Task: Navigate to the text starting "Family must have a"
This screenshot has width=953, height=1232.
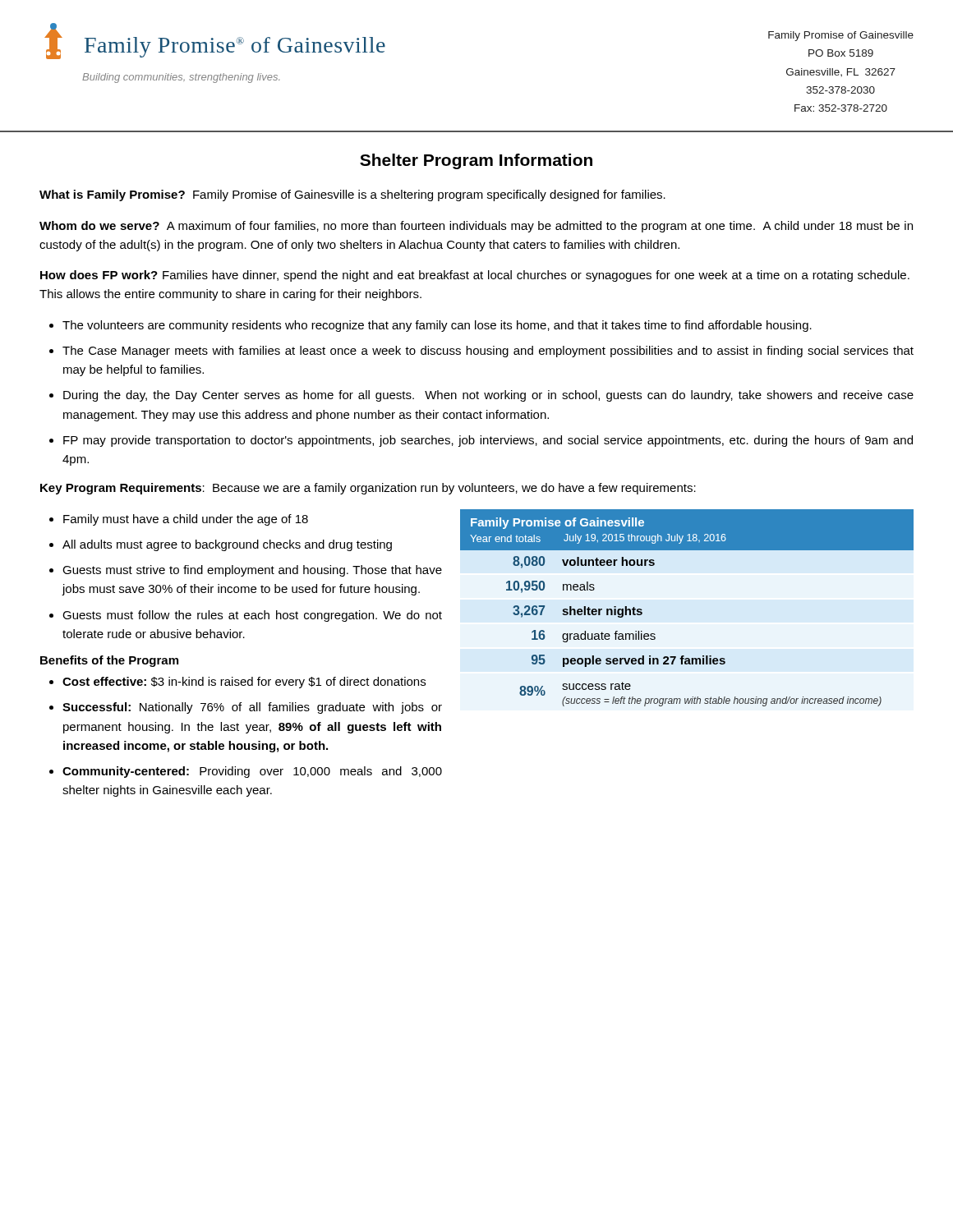Action: point(185,518)
